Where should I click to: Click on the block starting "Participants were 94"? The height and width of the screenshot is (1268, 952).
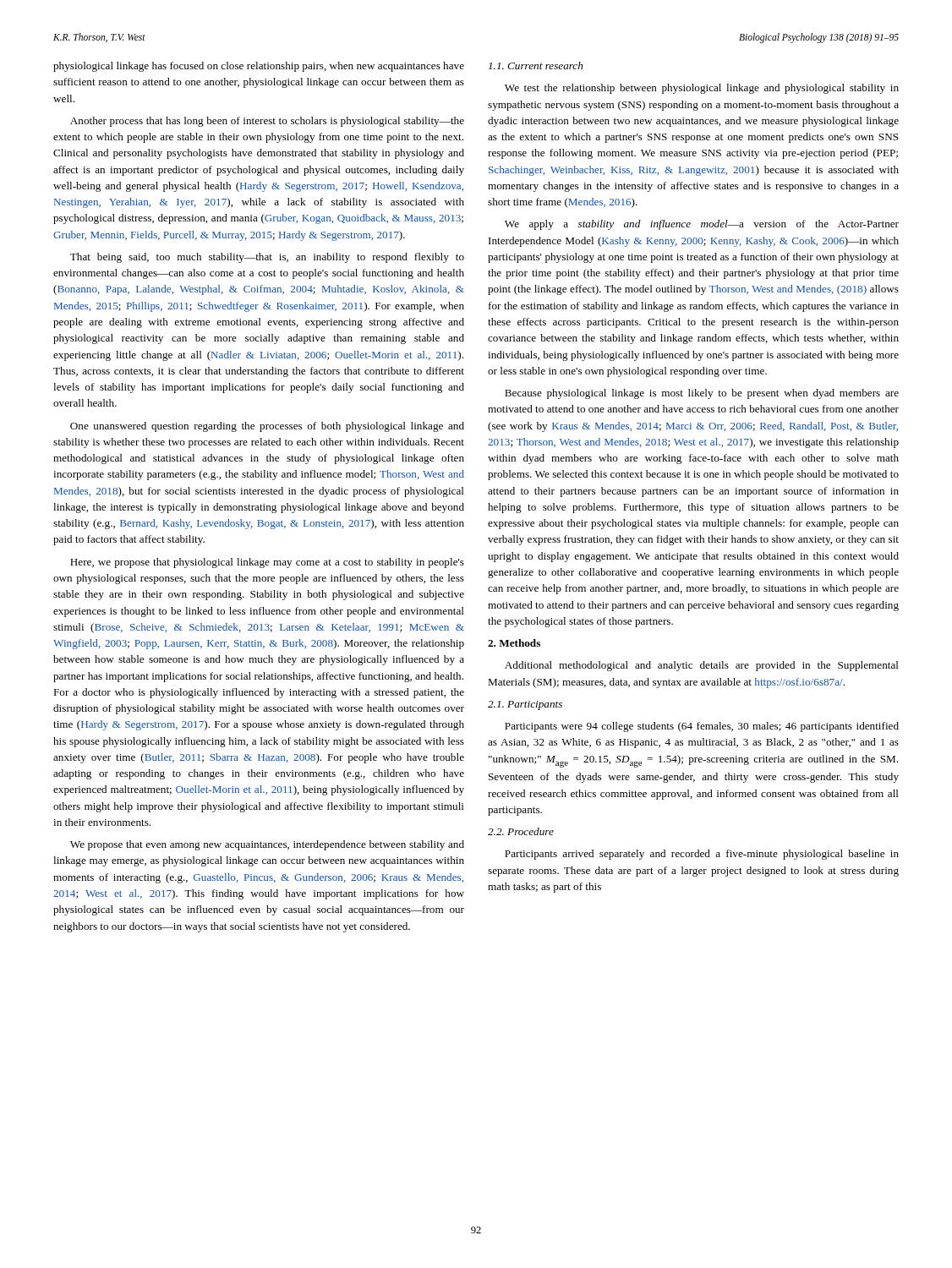pos(693,768)
